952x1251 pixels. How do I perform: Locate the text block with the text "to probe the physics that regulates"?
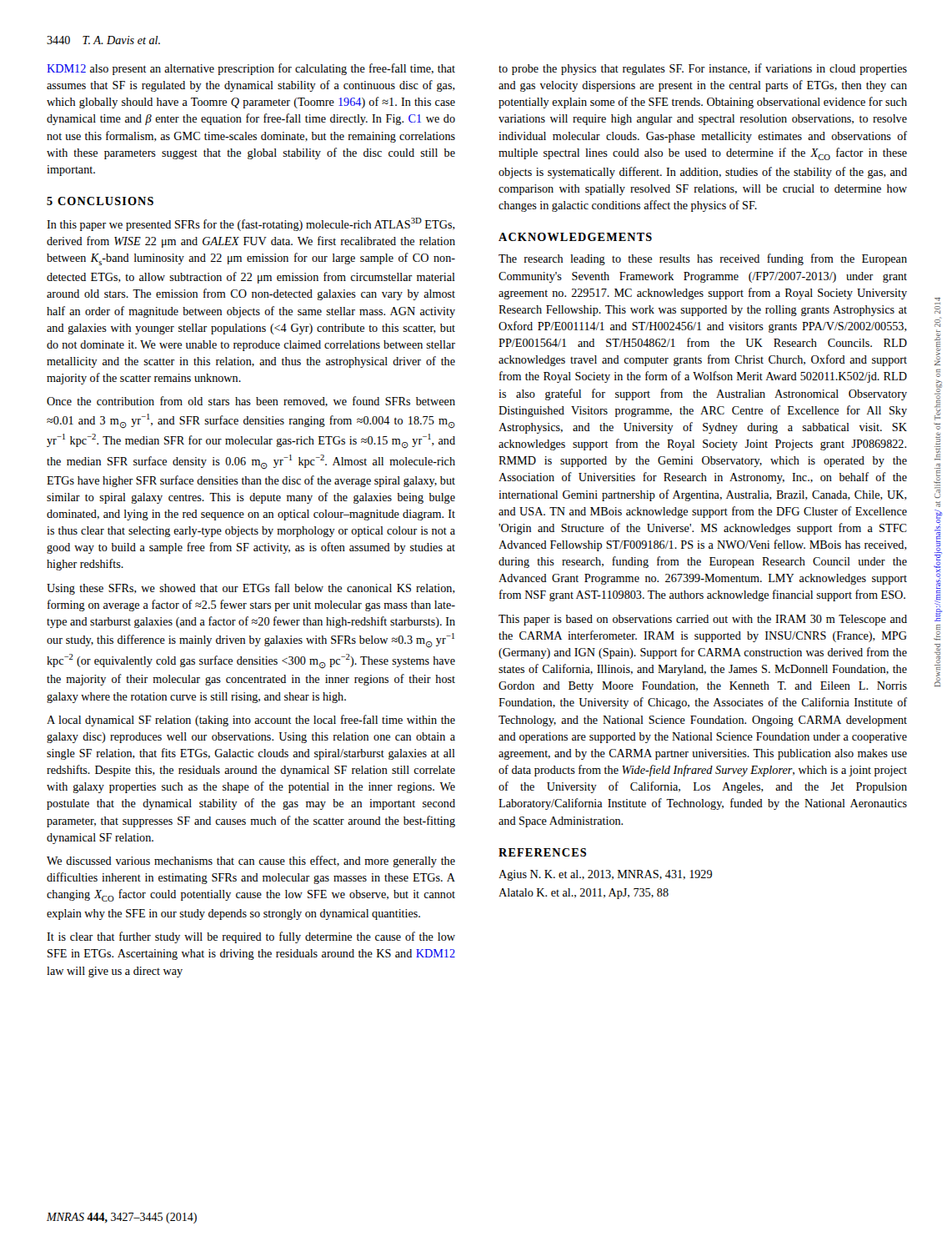tap(703, 137)
